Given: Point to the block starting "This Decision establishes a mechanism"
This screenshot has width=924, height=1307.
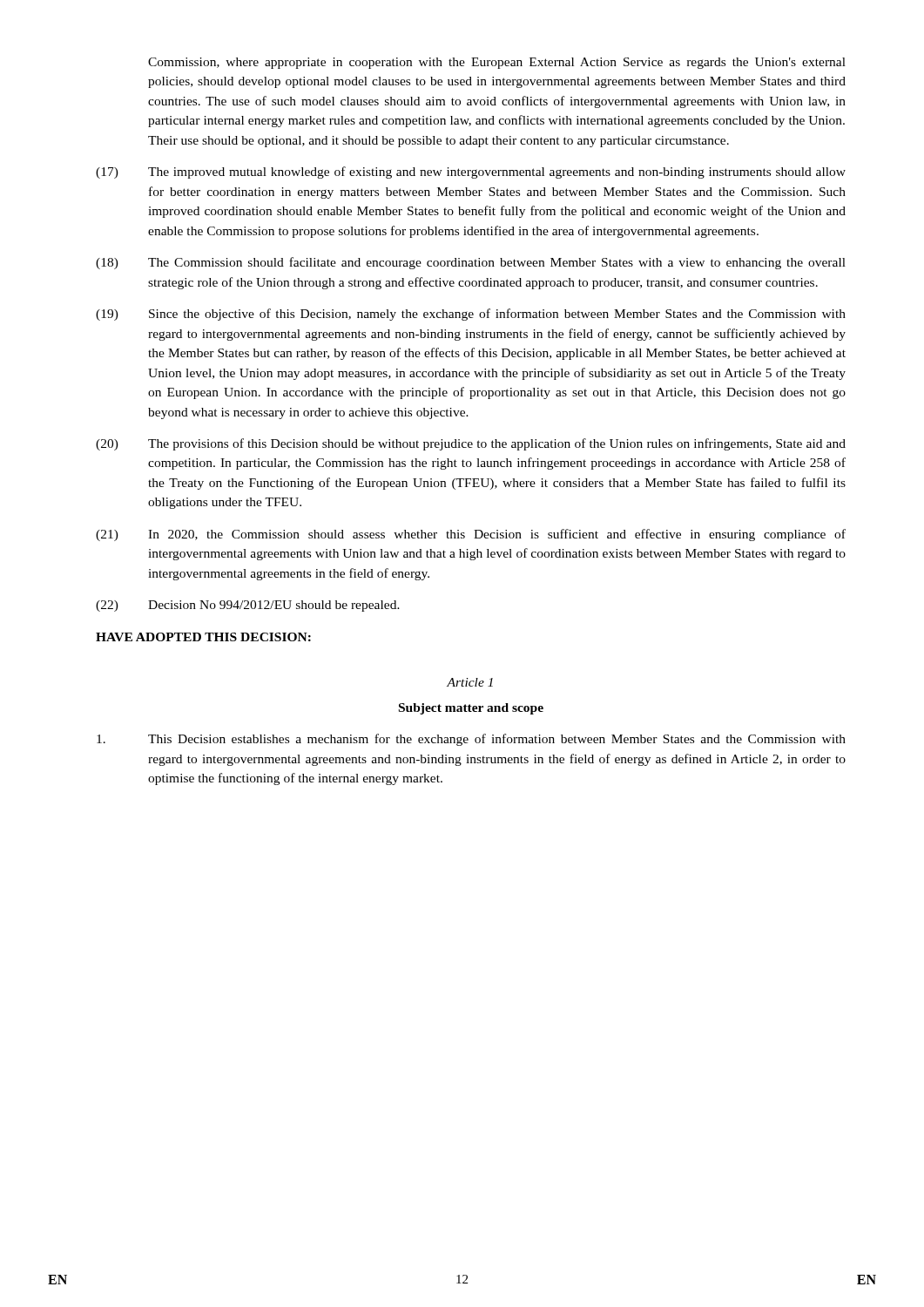Looking at the screenshot, I should click(x=471, y=759).
